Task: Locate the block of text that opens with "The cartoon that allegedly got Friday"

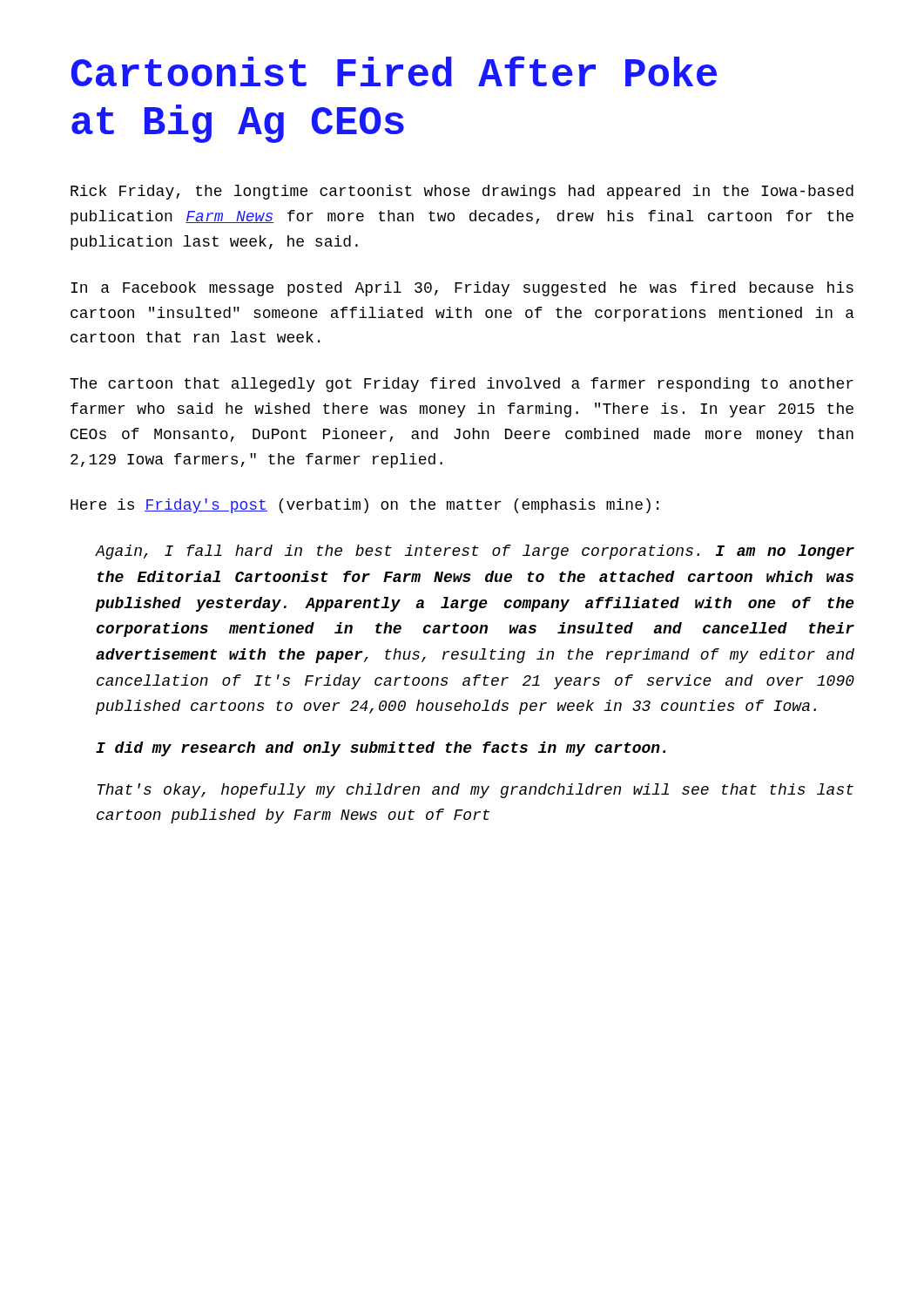Action: 462,422
